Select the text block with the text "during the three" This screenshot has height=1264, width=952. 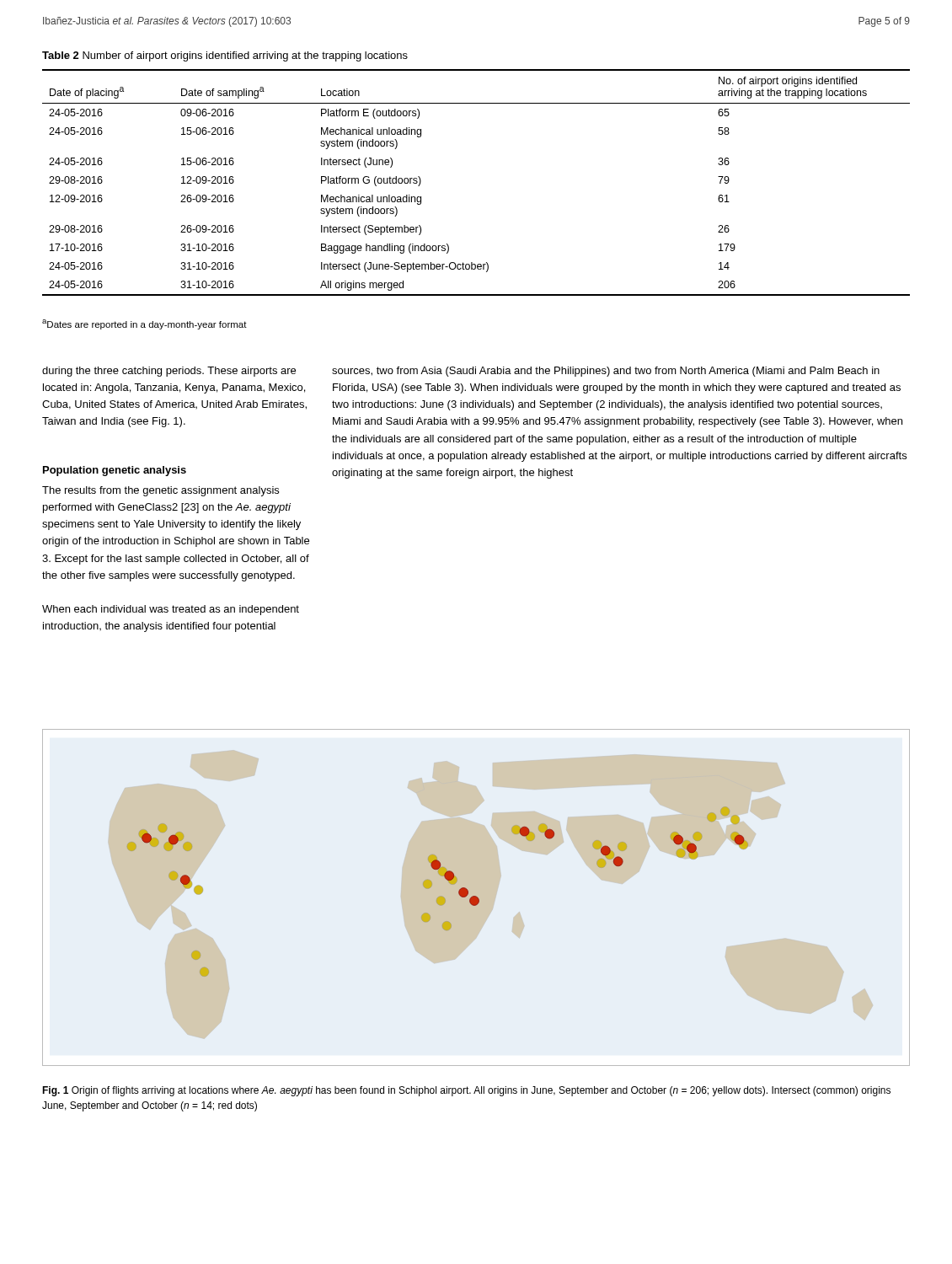[175, 396]
